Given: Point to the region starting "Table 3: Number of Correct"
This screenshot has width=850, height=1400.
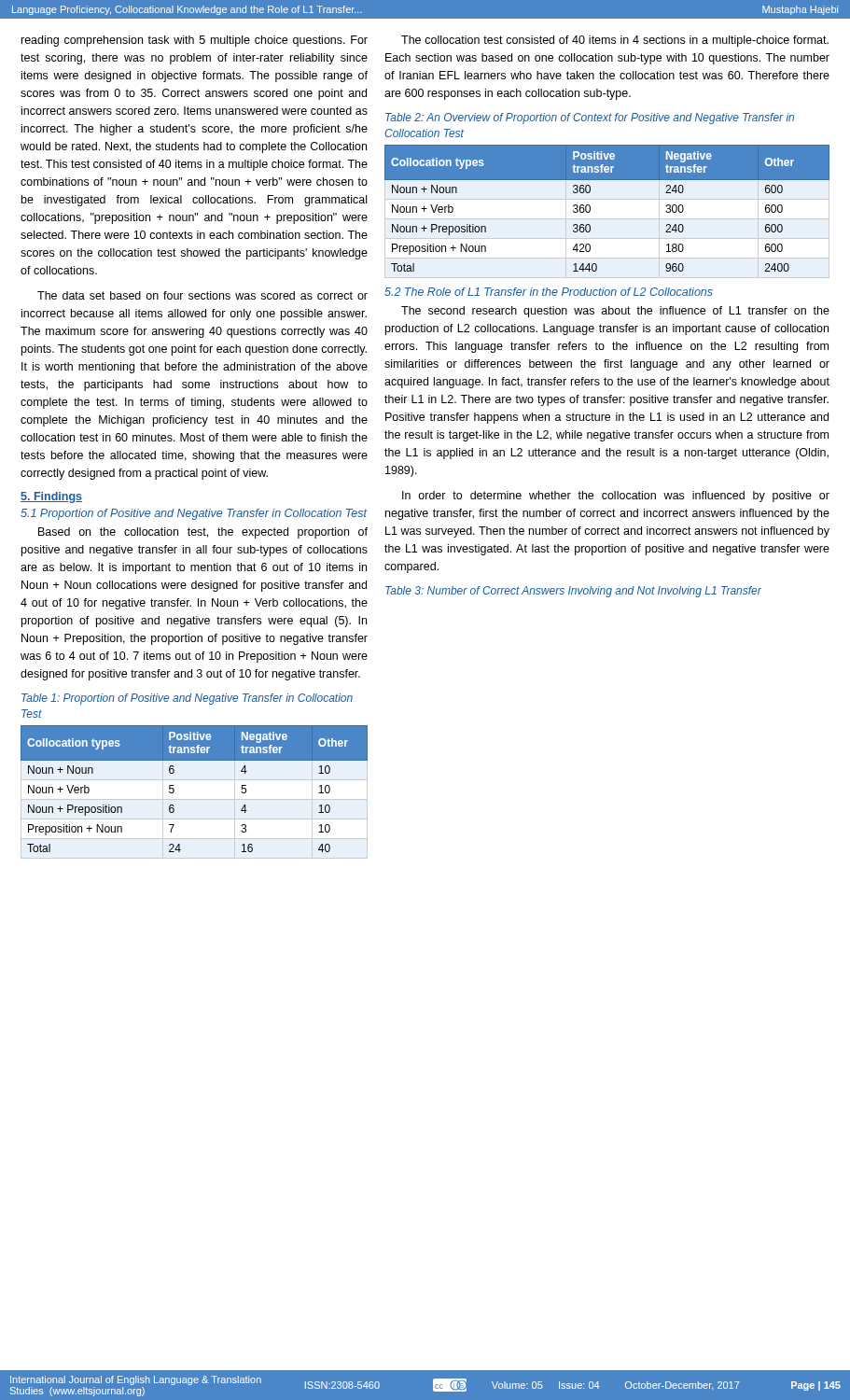Looking at the screenshot, I should click(573, 590).
